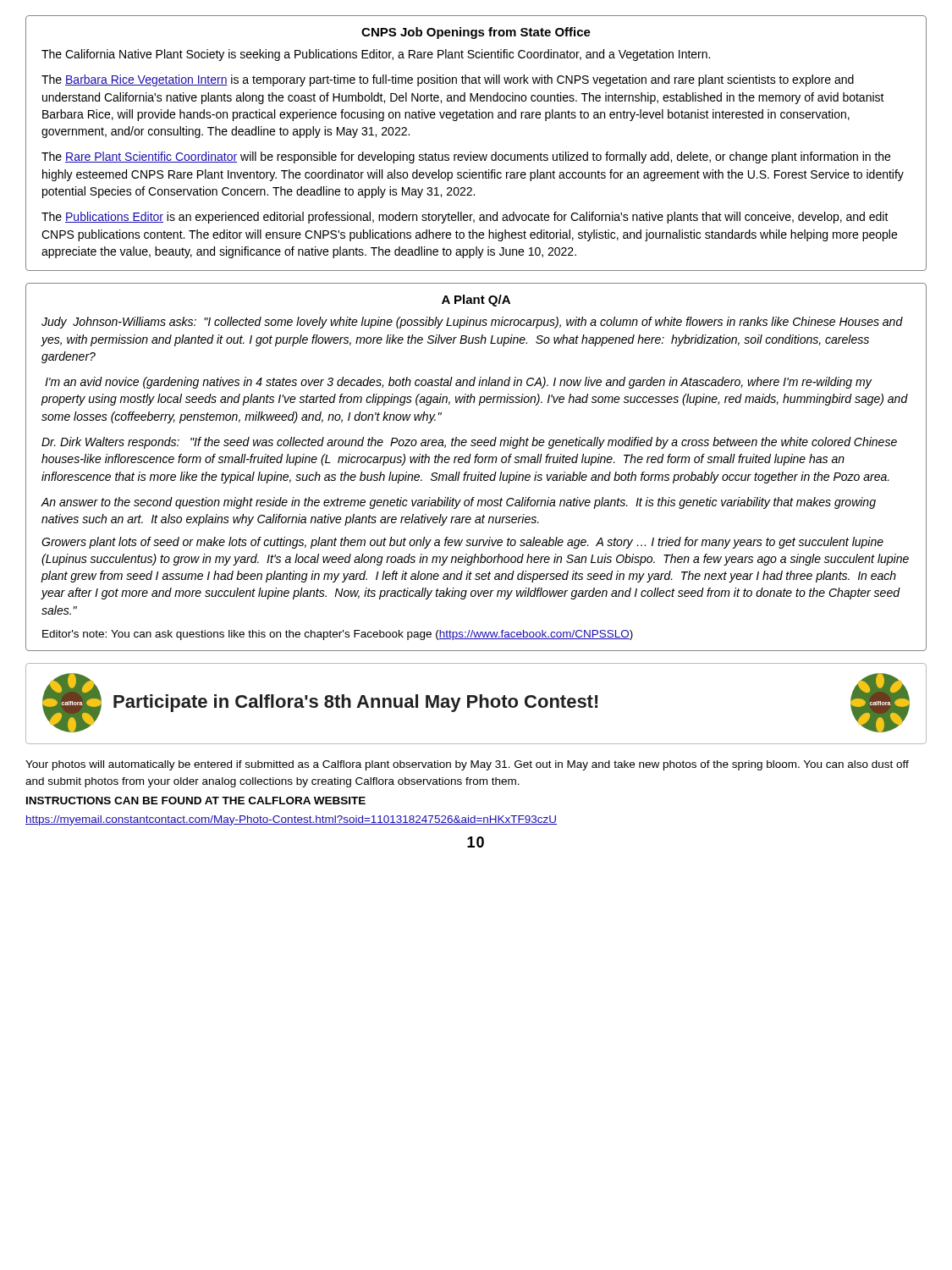
Task: Locate the block of text that opens with "Editor's note: You can"
Action: (x=337, y=634)
